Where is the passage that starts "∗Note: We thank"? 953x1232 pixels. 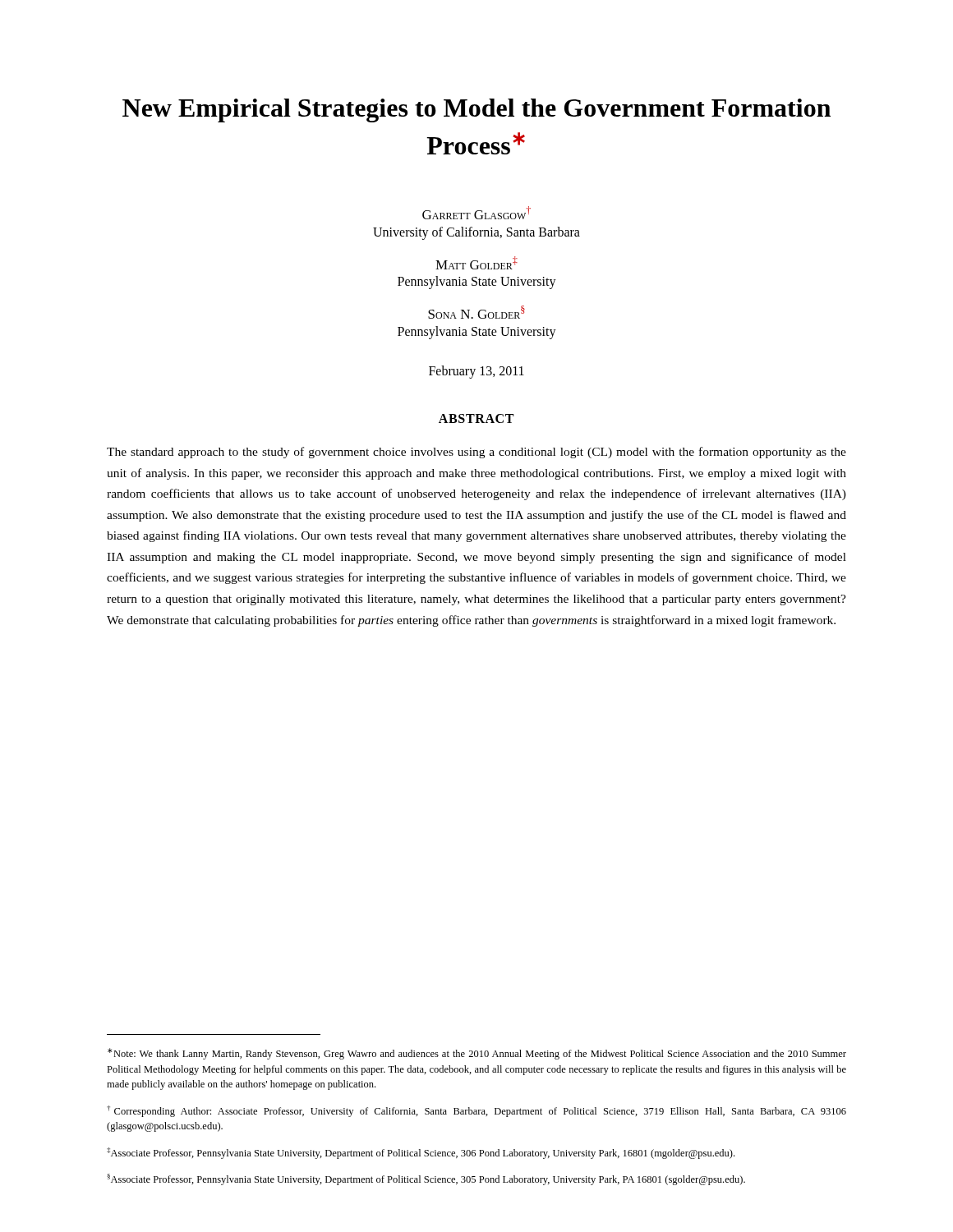[476, 1068]
